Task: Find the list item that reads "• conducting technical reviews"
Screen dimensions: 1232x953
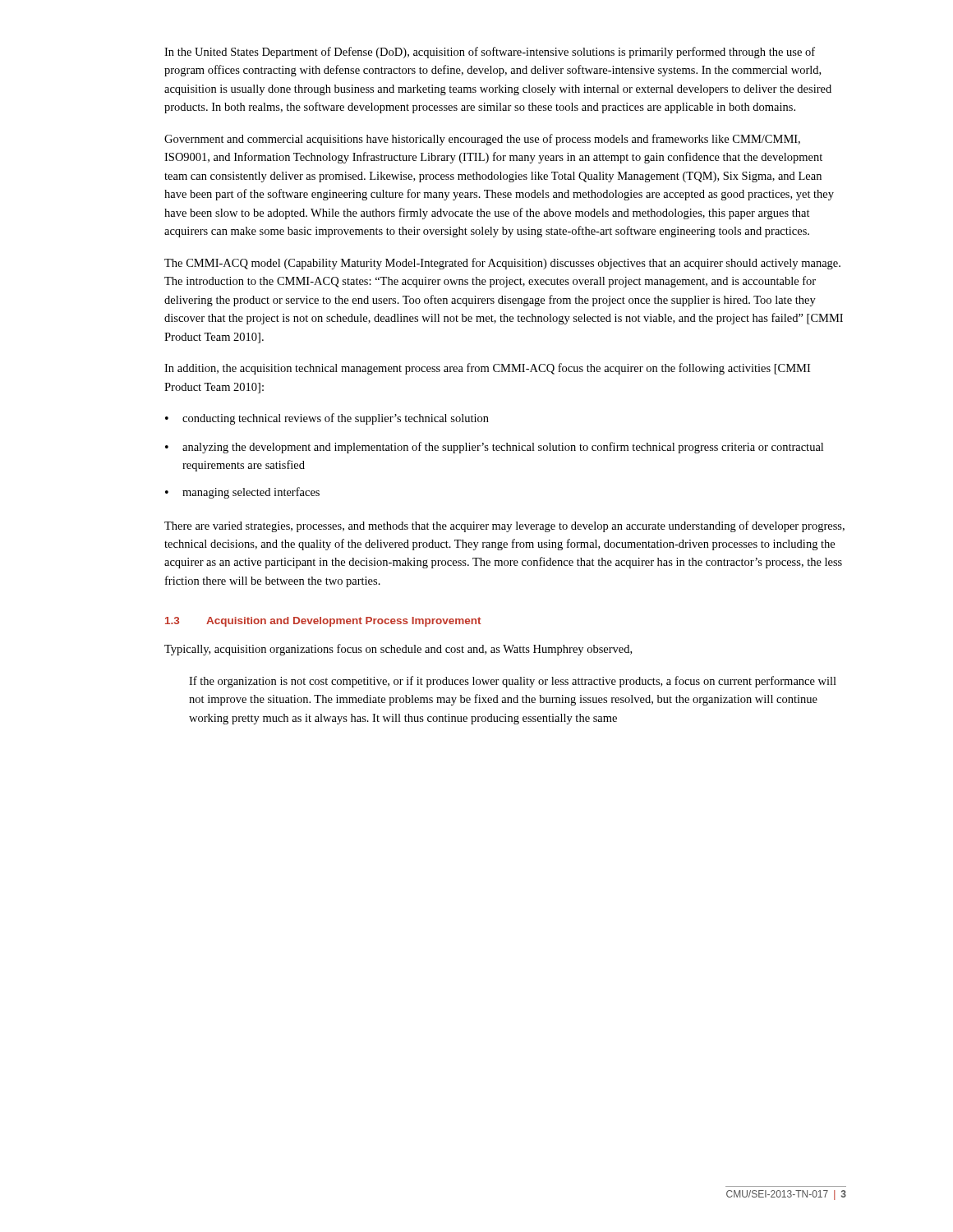Action: click(327, 419)
